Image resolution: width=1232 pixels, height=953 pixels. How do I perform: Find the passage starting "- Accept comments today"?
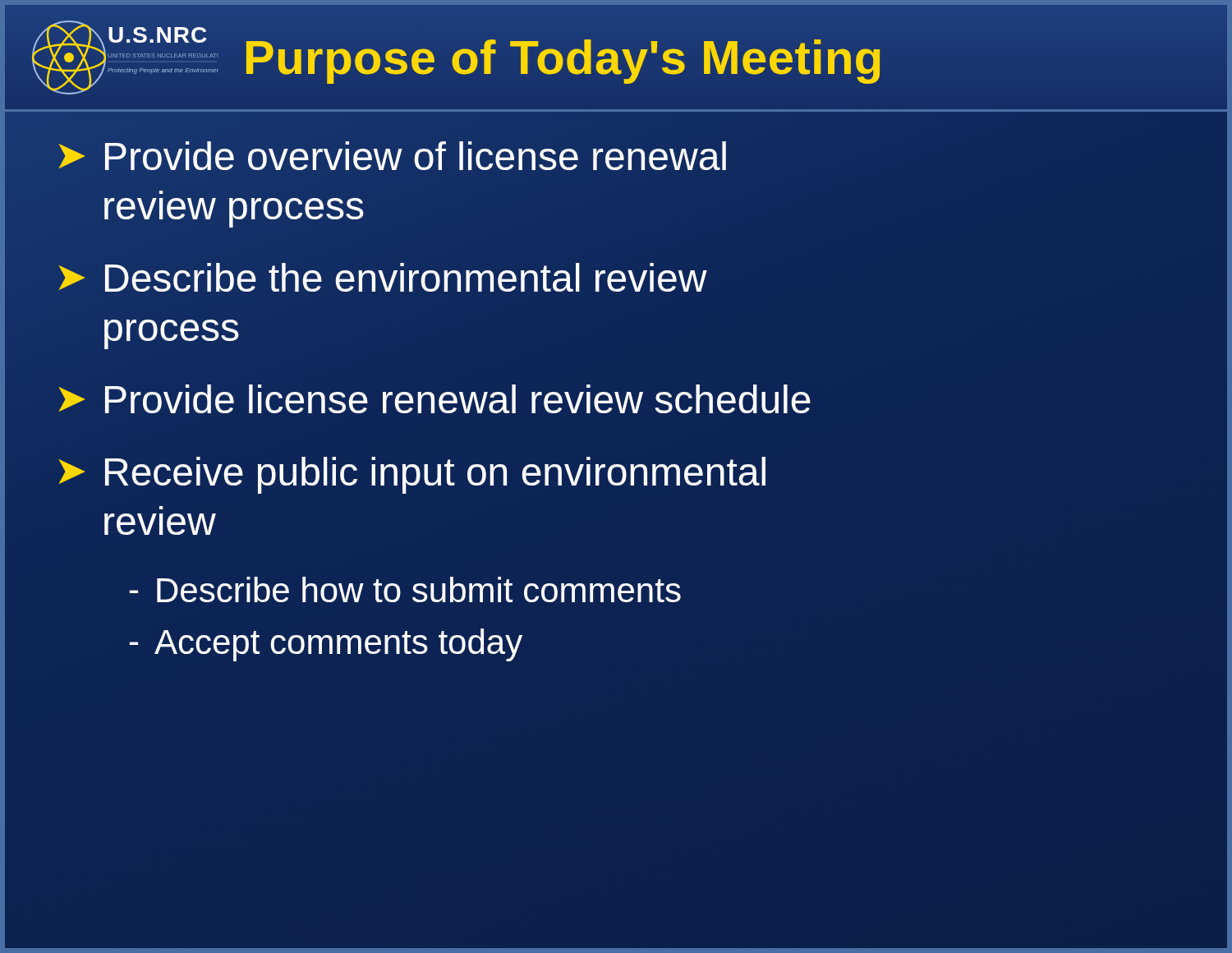(325, 642)
